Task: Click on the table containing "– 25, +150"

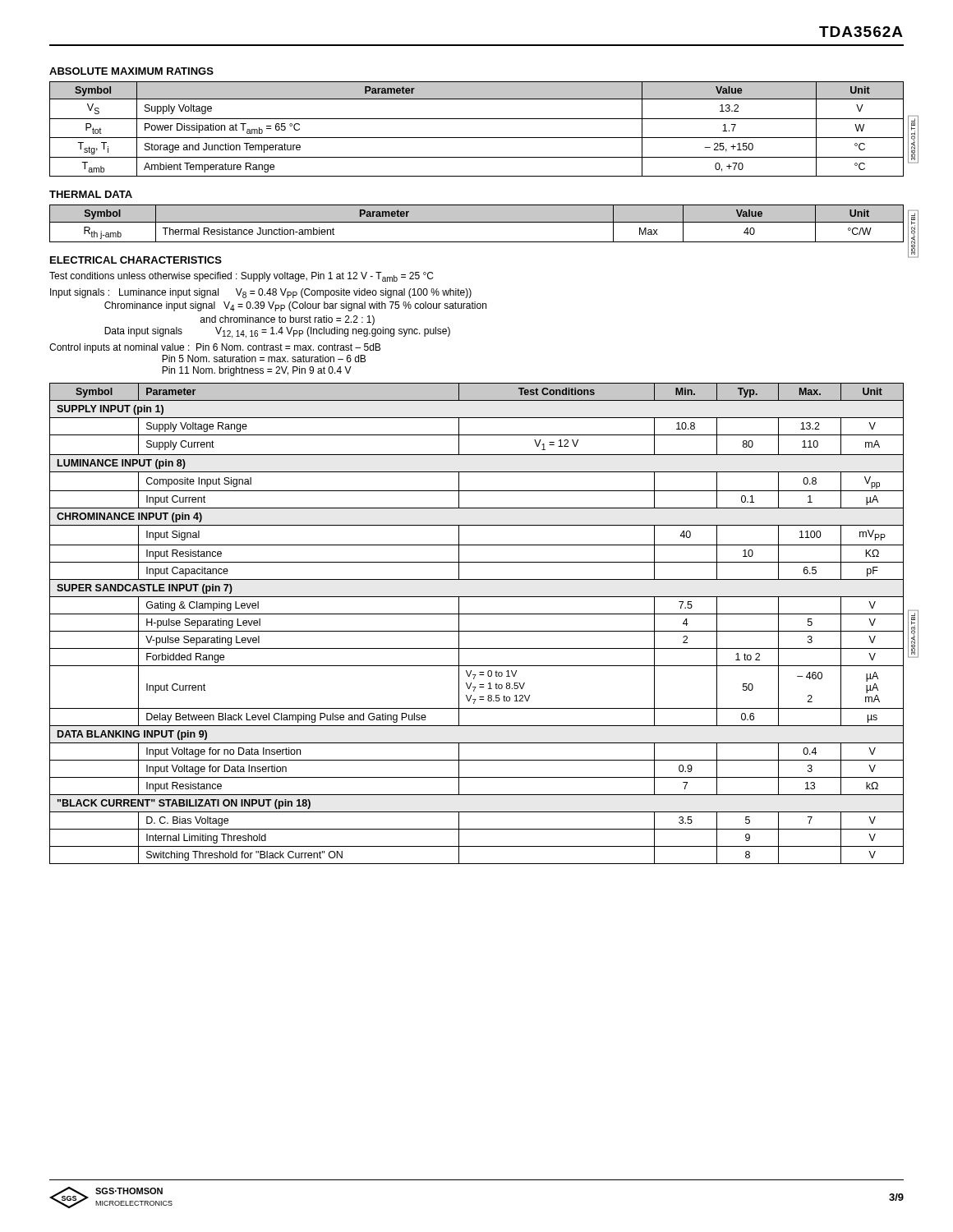Action: [476, 129]
